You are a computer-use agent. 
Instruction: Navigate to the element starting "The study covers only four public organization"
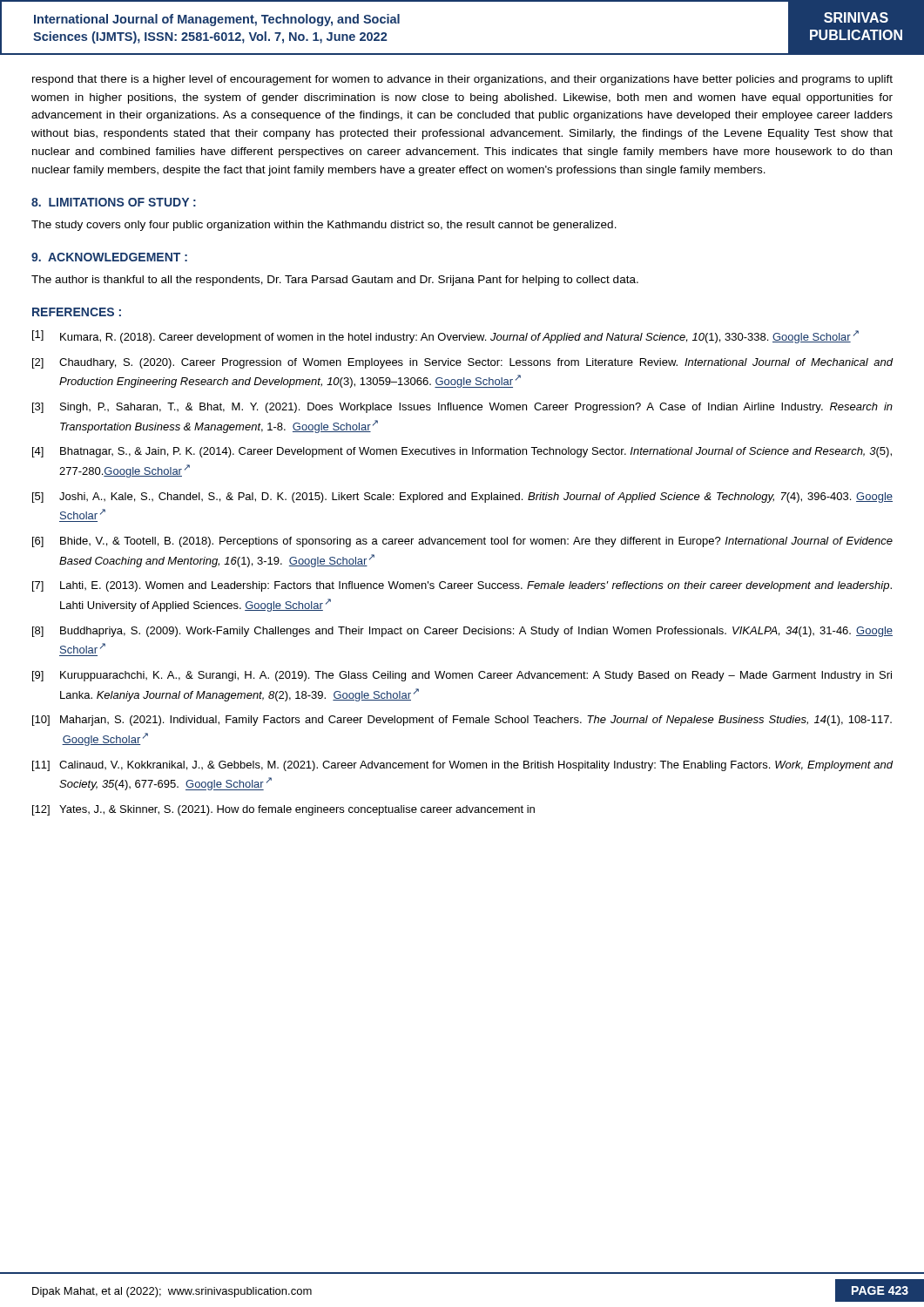324,225
